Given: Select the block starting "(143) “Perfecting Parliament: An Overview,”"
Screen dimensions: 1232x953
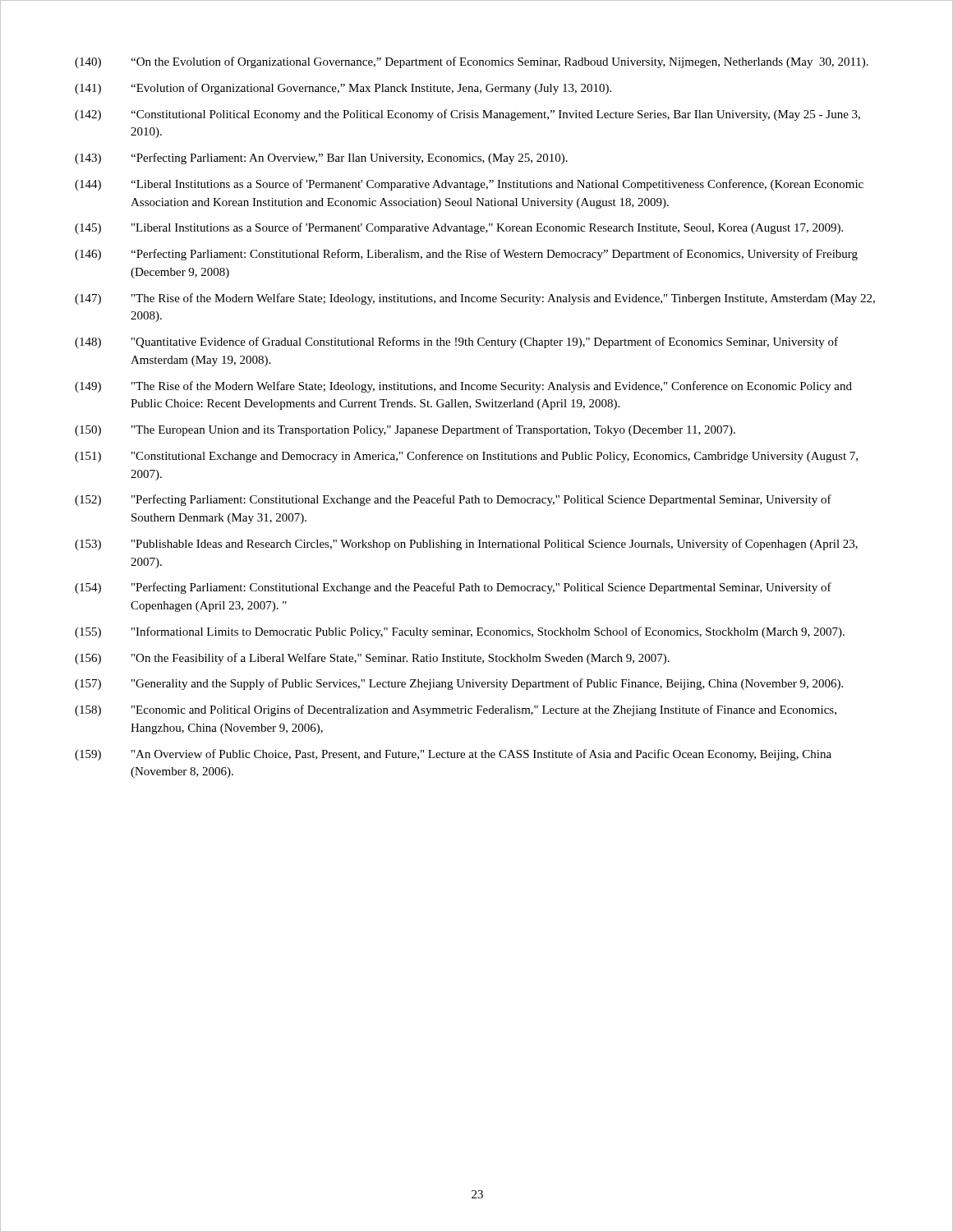Looking at the screenshot, I should click(476, 158).
